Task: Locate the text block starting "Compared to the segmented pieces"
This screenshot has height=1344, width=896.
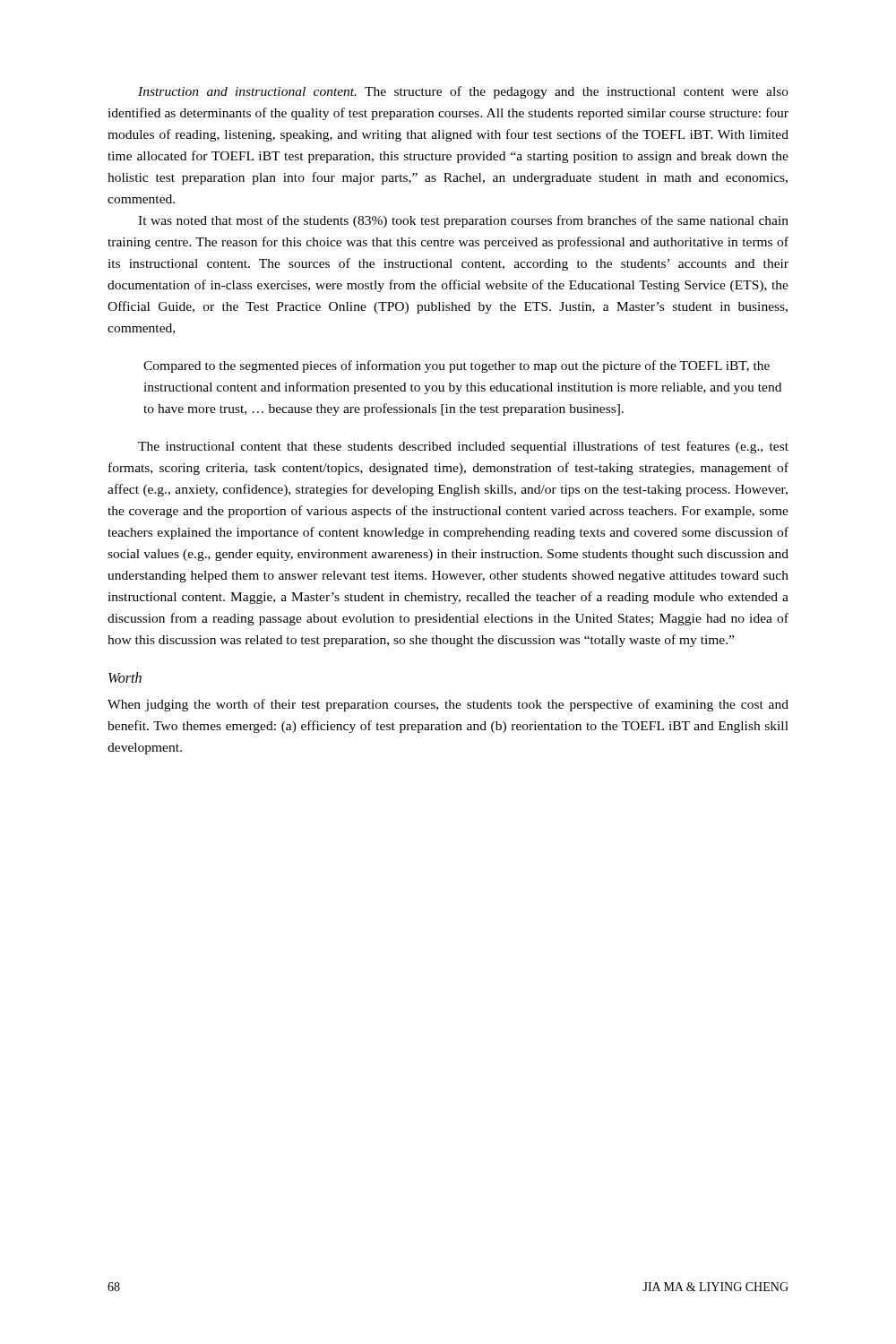Action: [x=463, y=387]
